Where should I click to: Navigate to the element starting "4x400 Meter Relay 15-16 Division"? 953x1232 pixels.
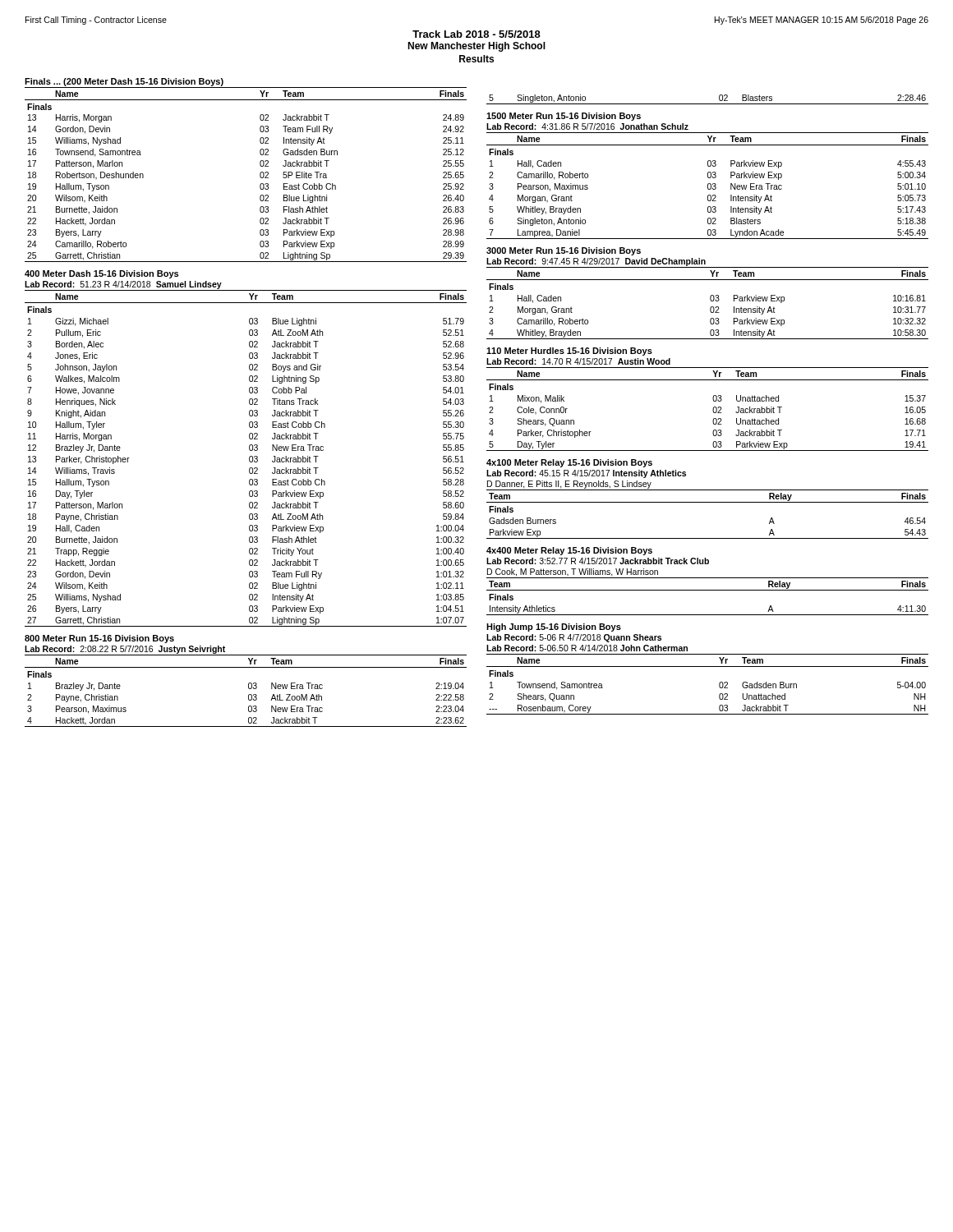point(569,550)
